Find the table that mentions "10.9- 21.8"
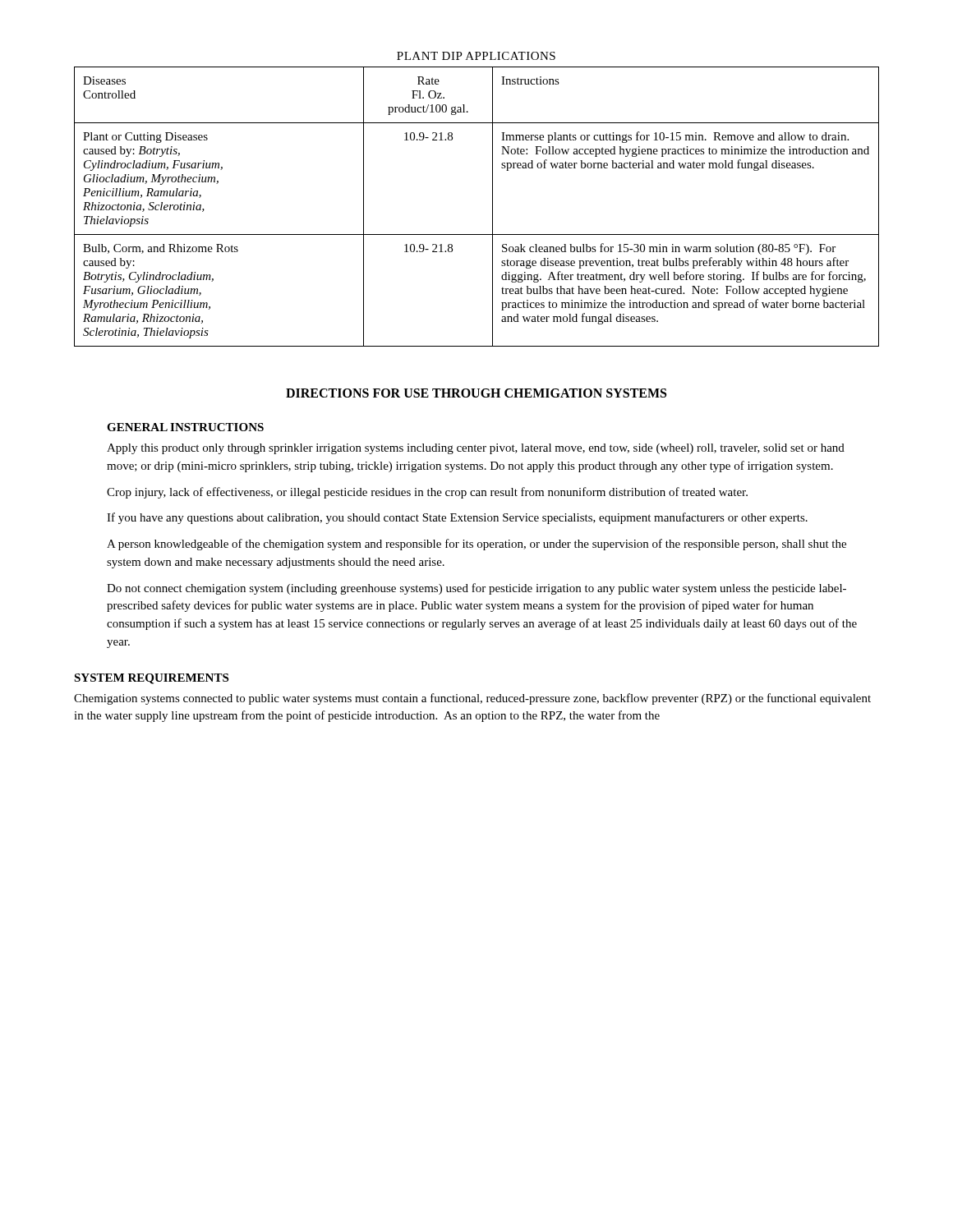 476,207
